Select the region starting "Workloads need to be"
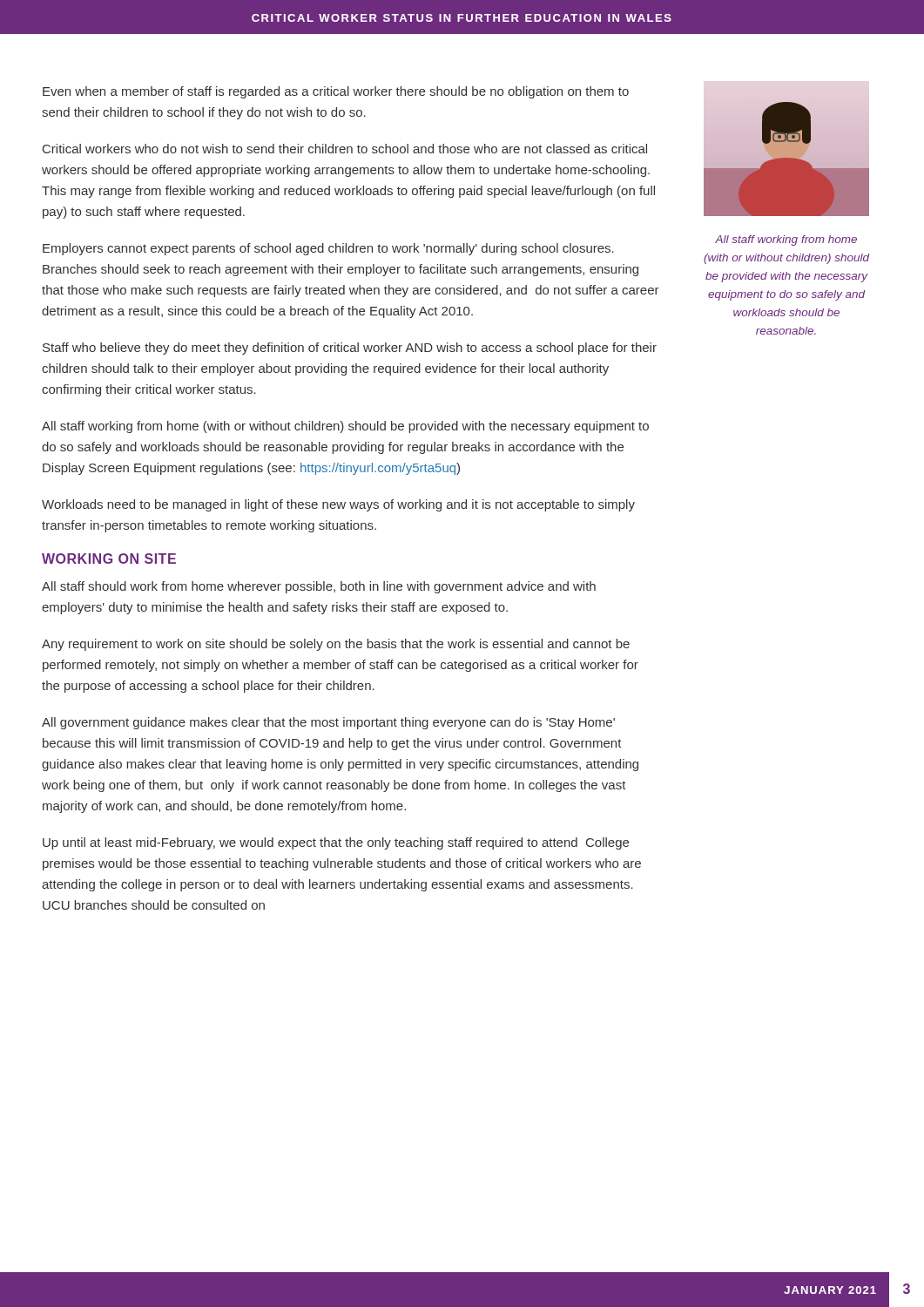Screen dimensions: 1307x924 point(338,515)
